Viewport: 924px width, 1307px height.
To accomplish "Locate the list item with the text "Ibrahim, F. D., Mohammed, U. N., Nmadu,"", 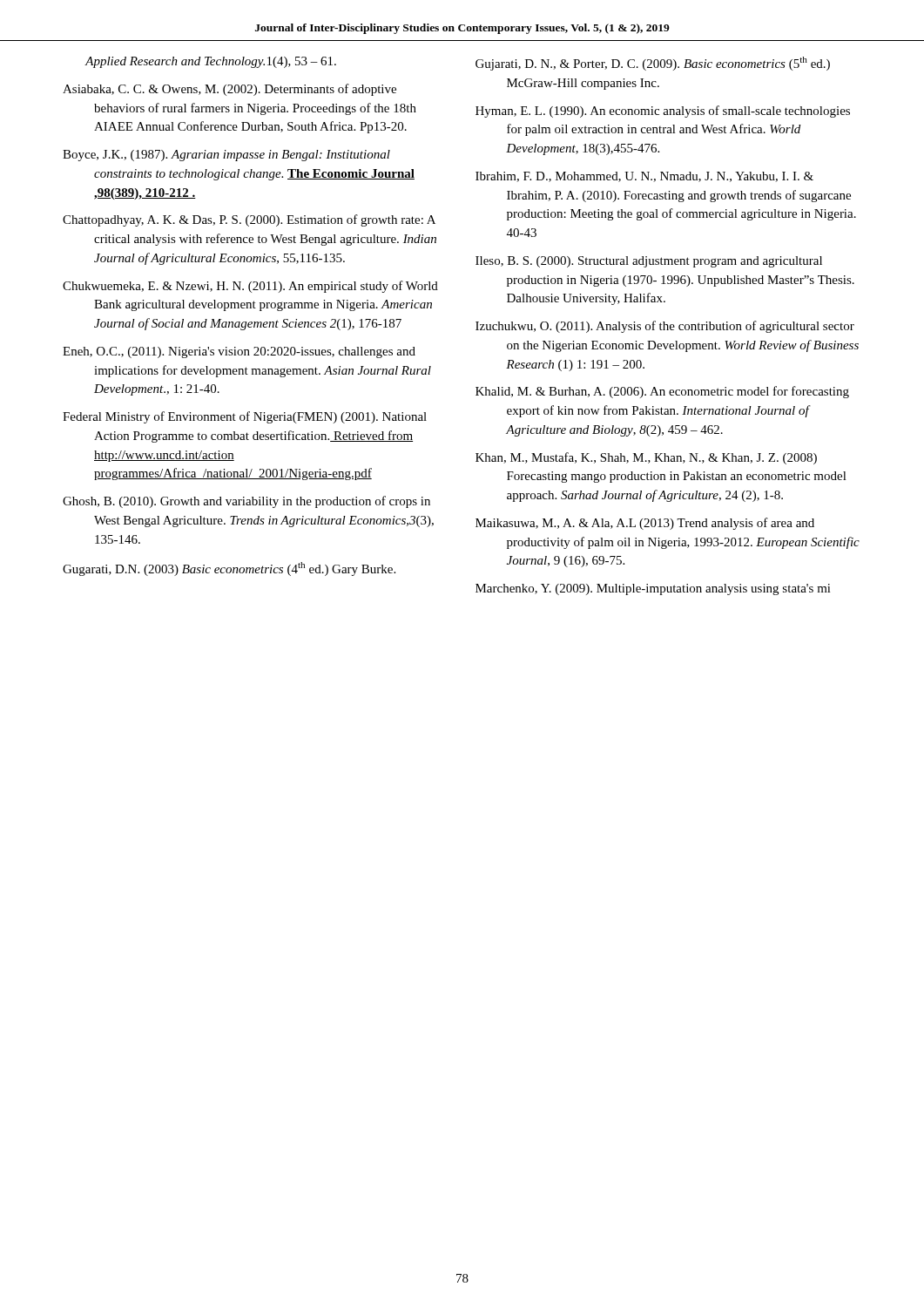I will click(666, 204).
